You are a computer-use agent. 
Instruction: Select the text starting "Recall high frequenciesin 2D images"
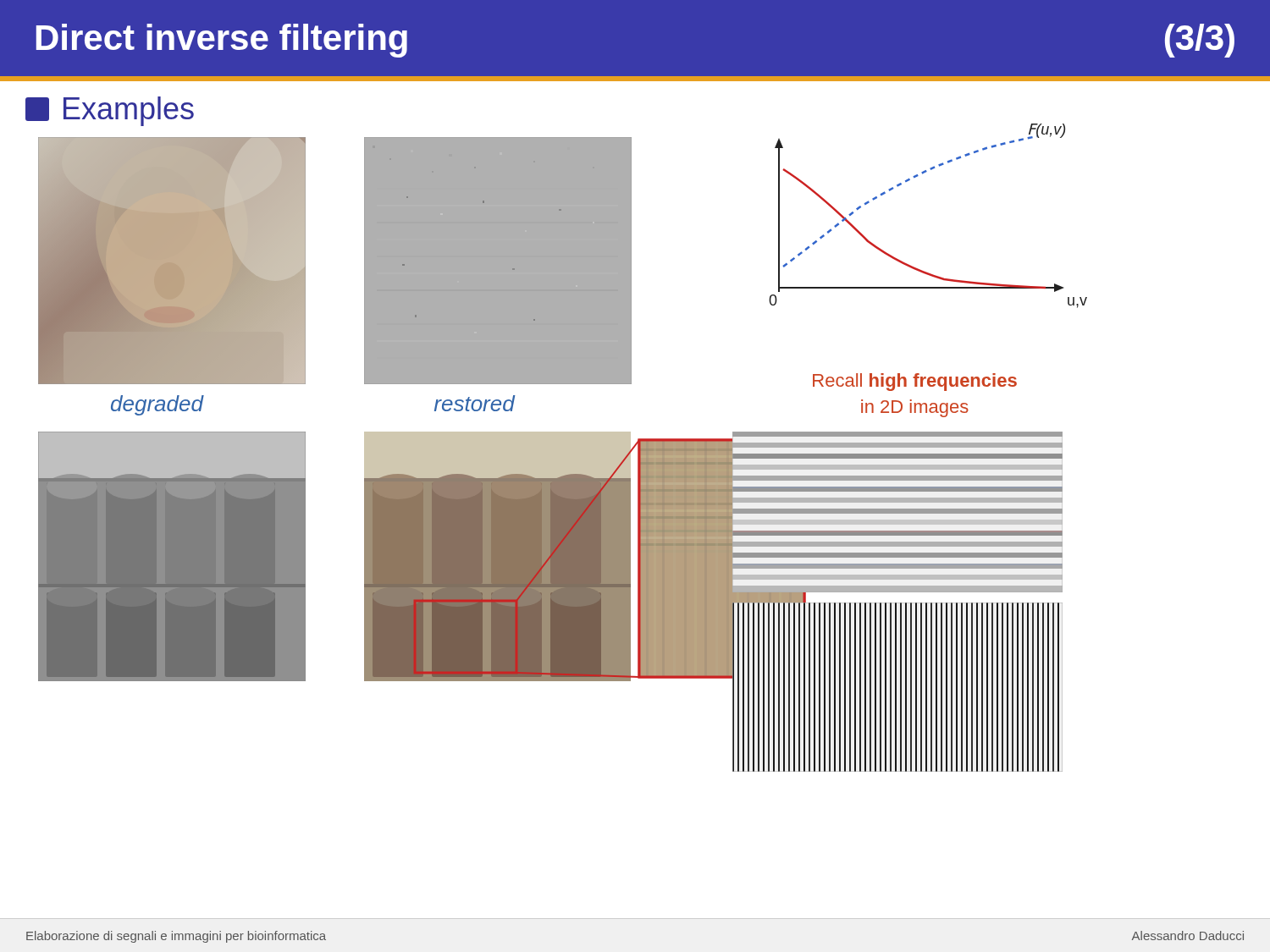(914, 393)
